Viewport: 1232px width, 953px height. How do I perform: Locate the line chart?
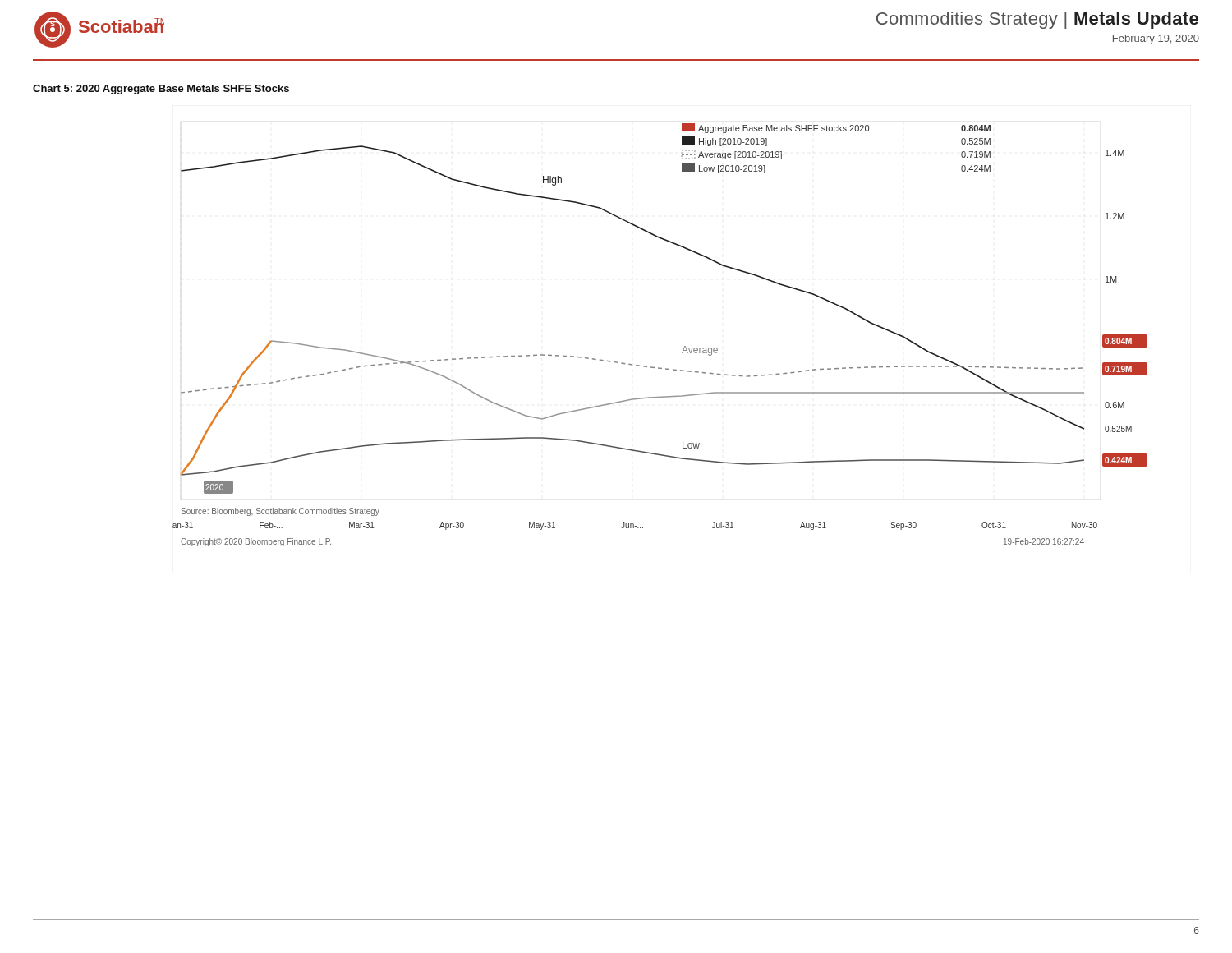click(682, 339)
